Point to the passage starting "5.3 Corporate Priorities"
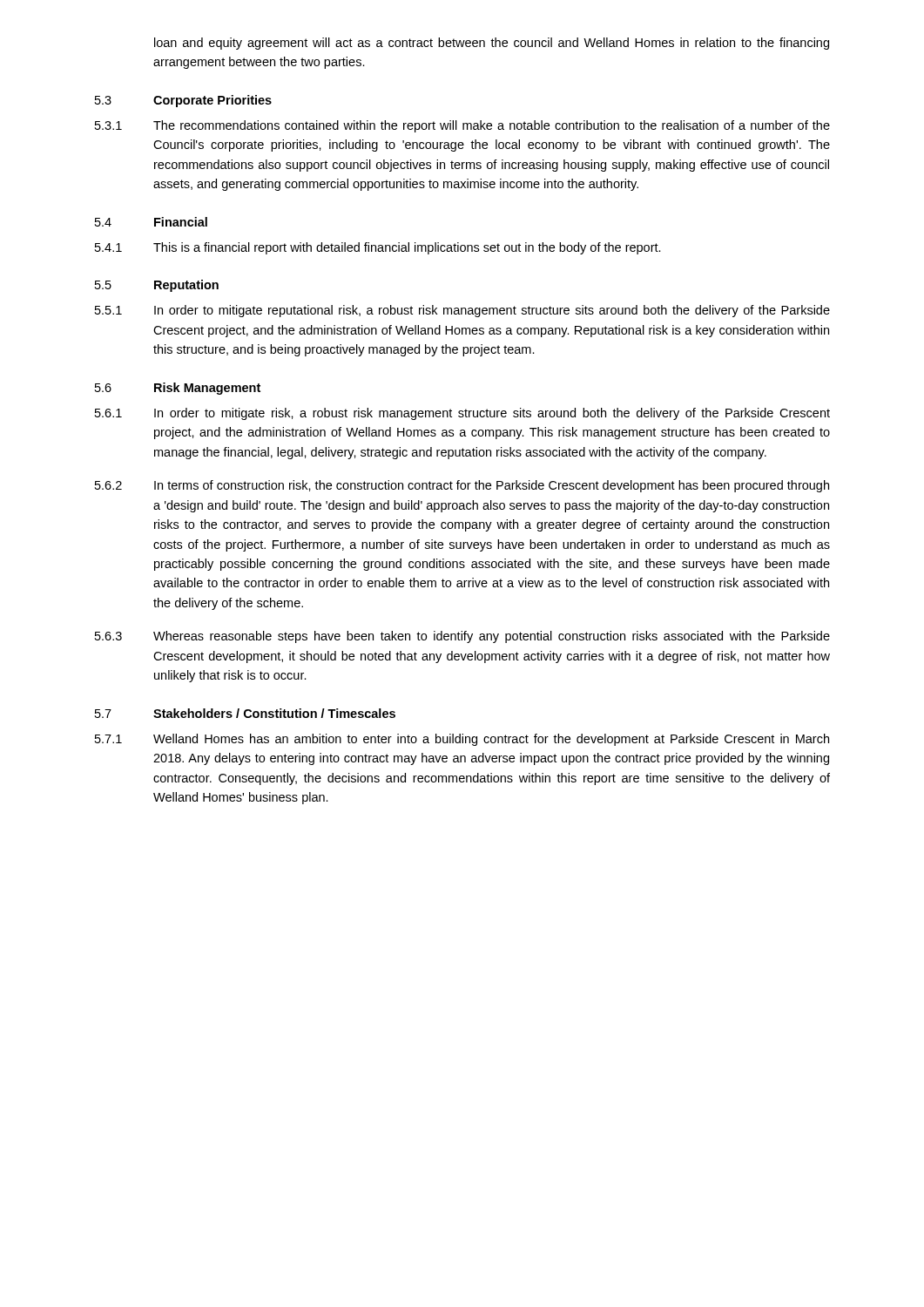Viewport: 924px width, 1307px height. (x=183, y=100)
